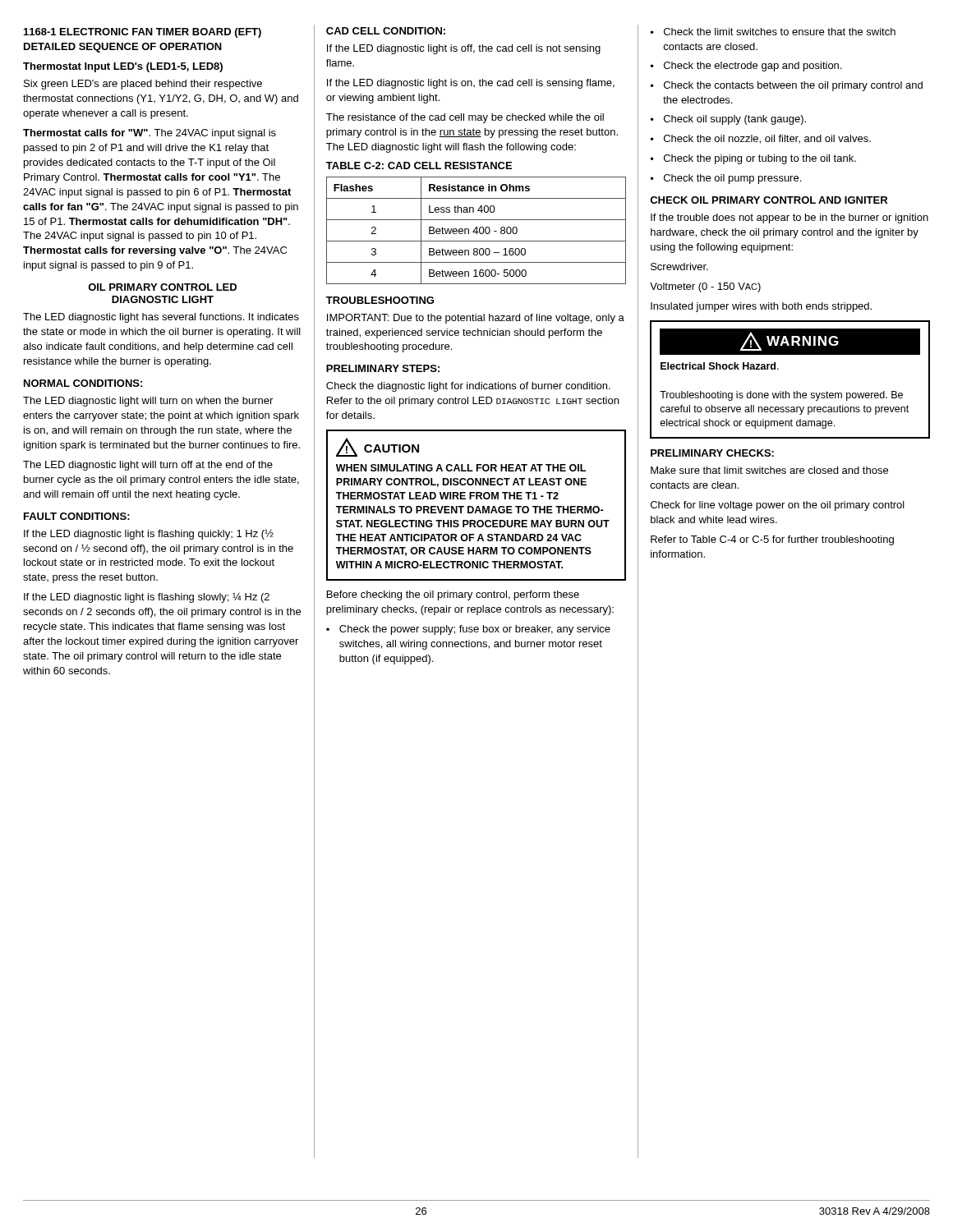Click on the section header that reads "NORMAL CONDITIONS:"

tap(83, 383)
